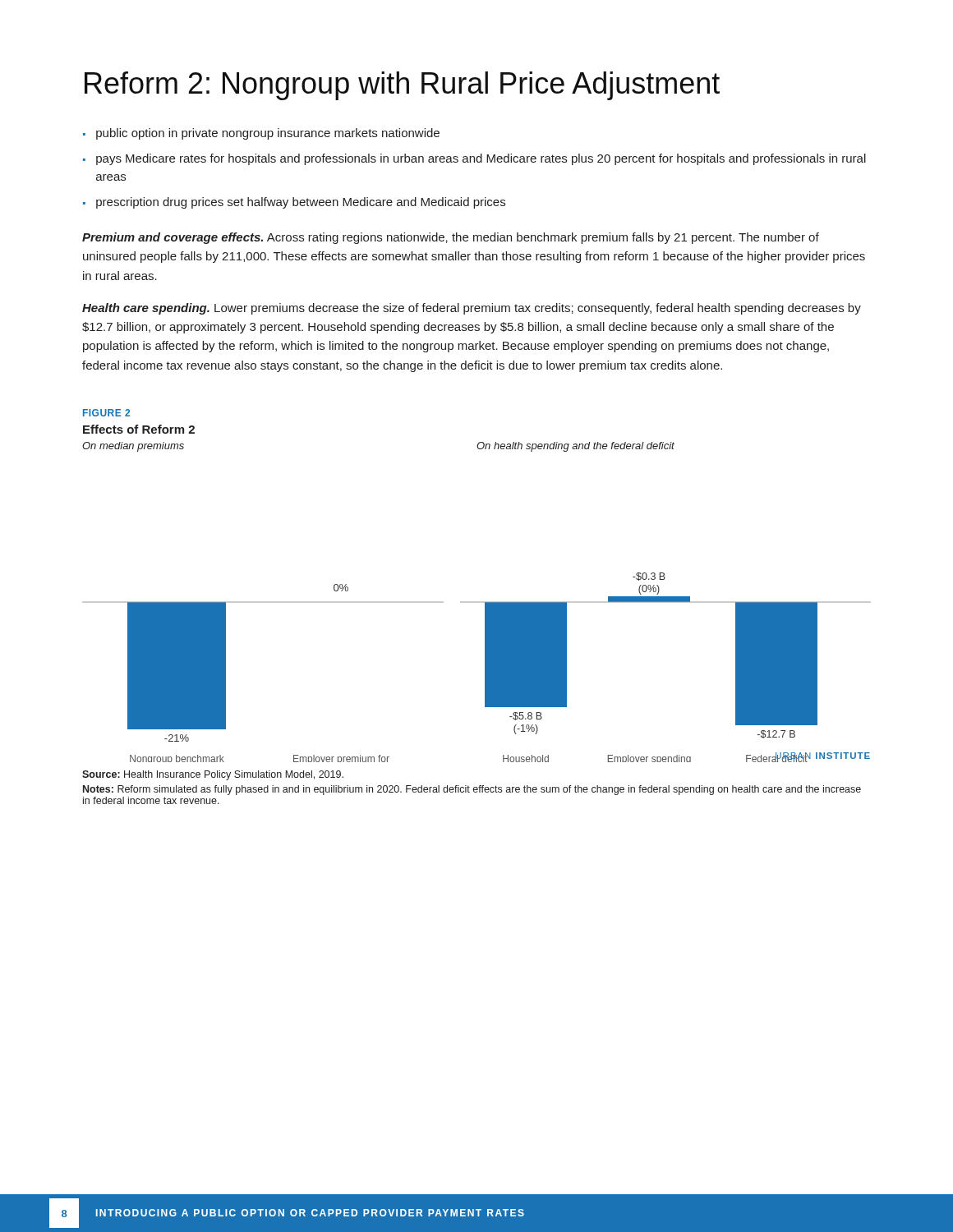Viewport: 953px width, 1232px height.
Task: Locate the region starting "Effects of Reform 2"
Action: (139, 429)
